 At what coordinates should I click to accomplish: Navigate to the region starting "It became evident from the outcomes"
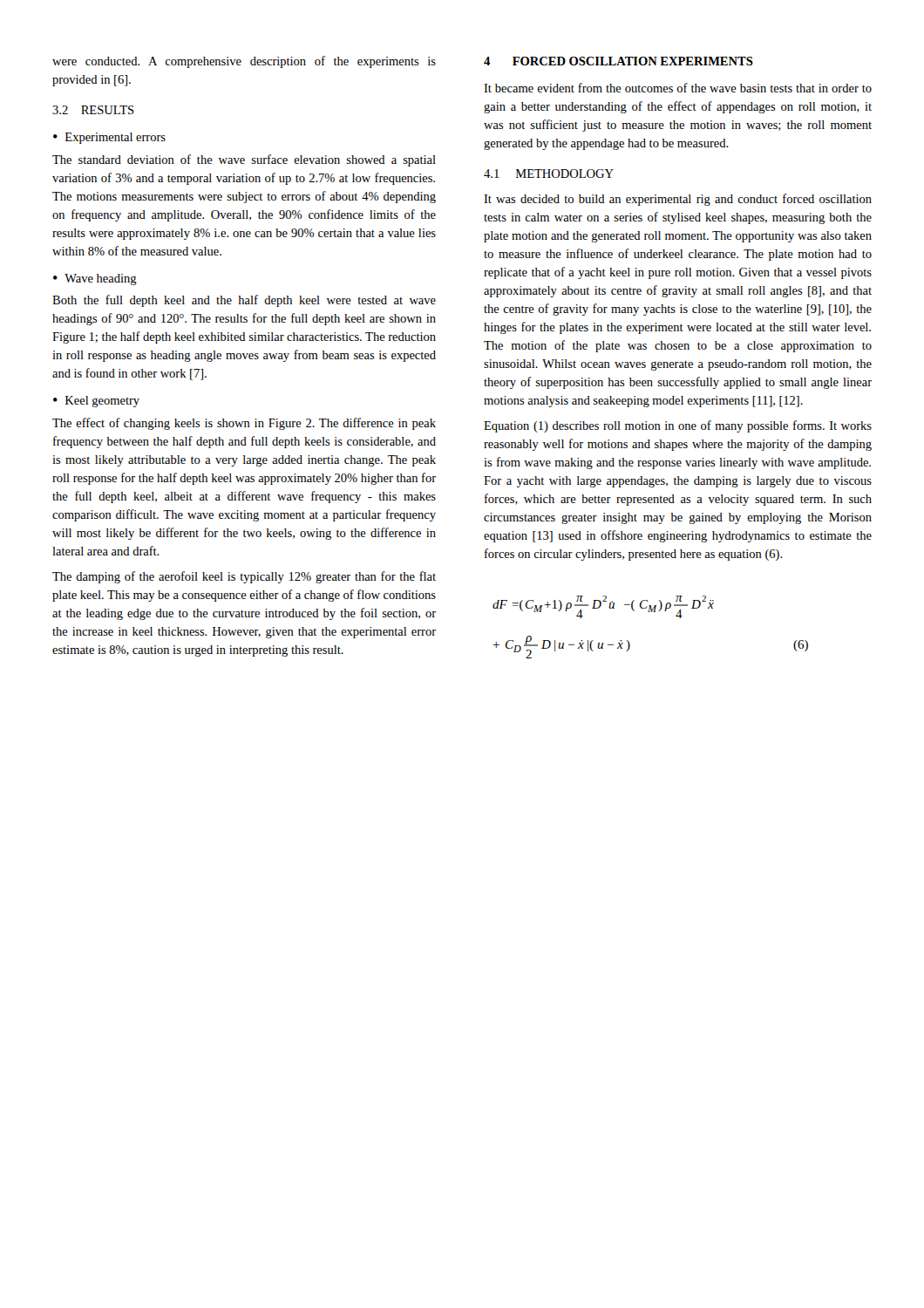pos(678,116)
